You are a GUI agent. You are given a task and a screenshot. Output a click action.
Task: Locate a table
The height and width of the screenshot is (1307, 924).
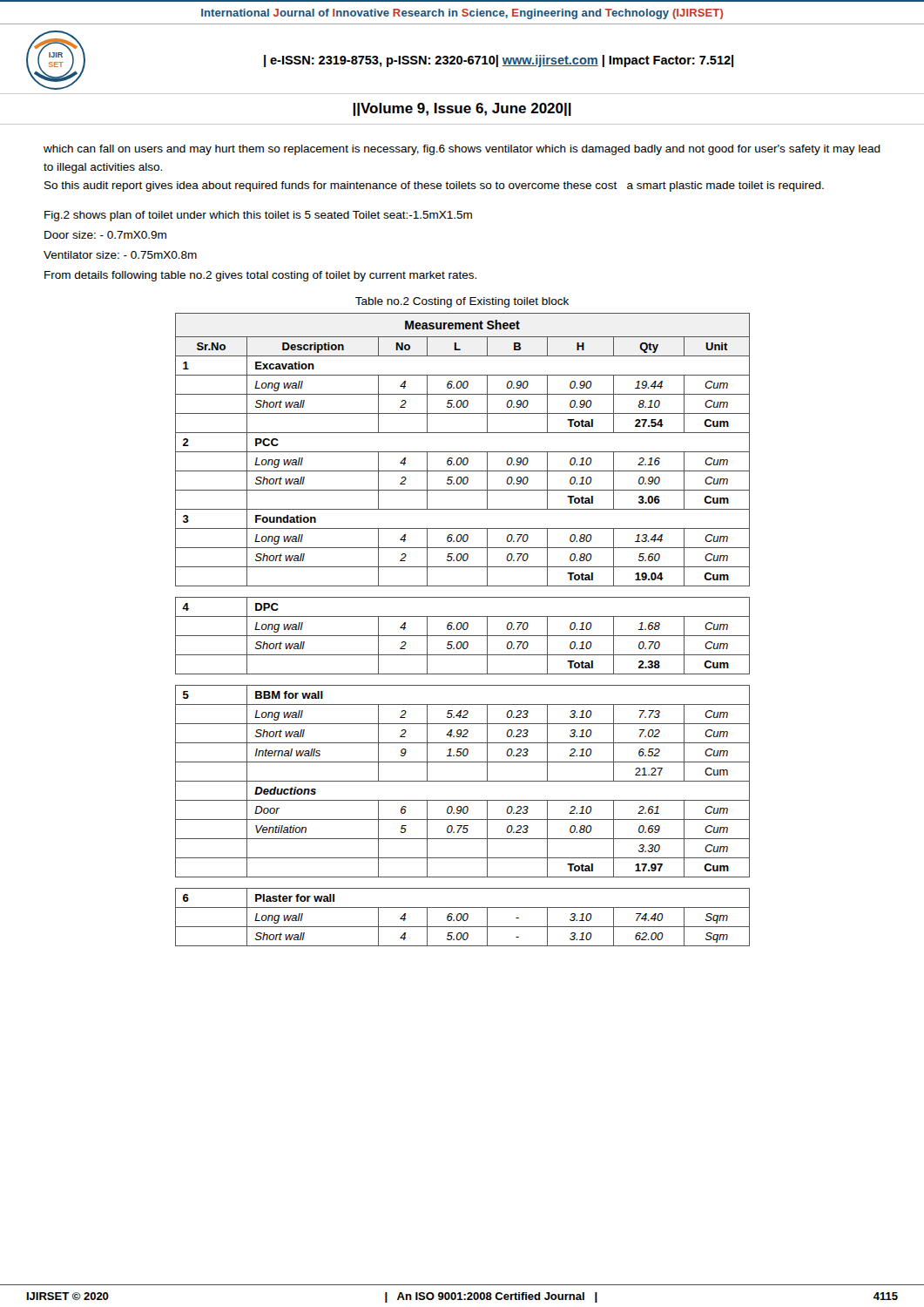462,629
